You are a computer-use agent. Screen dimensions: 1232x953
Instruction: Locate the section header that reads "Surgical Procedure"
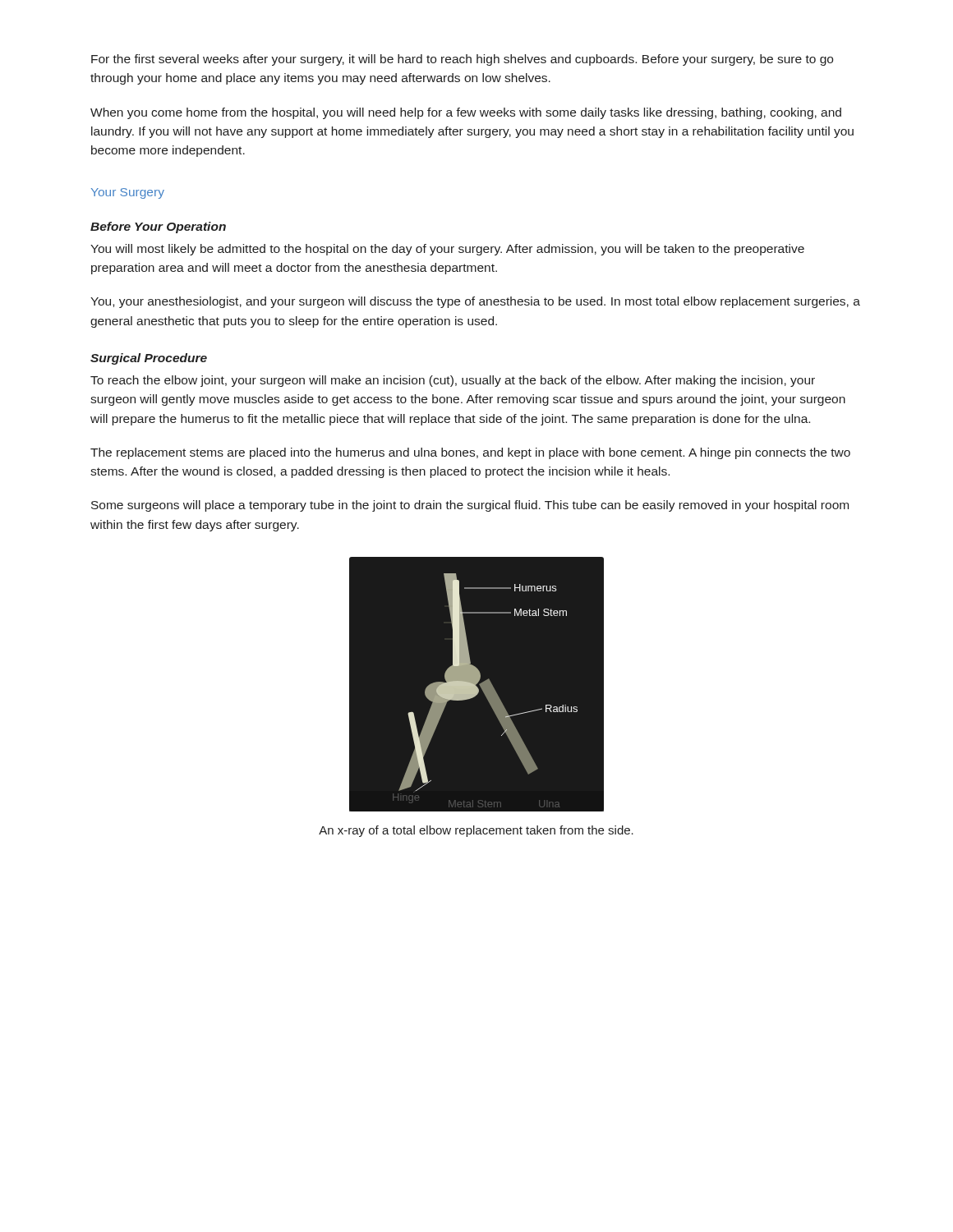click(x=149, y=357)
